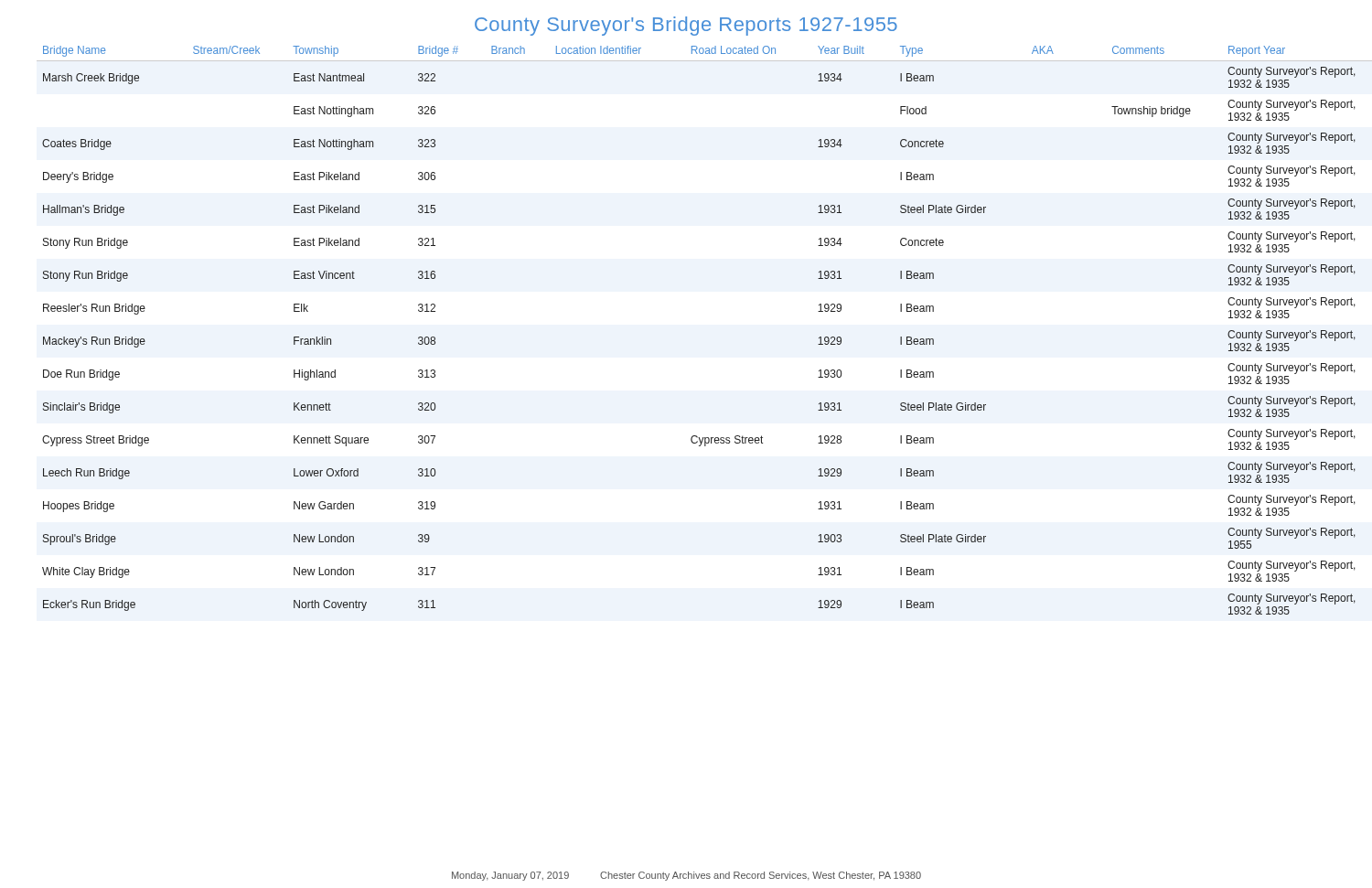This screenshot has width=1372, height=888.
Task: Select the table
Action: (686, 331)
